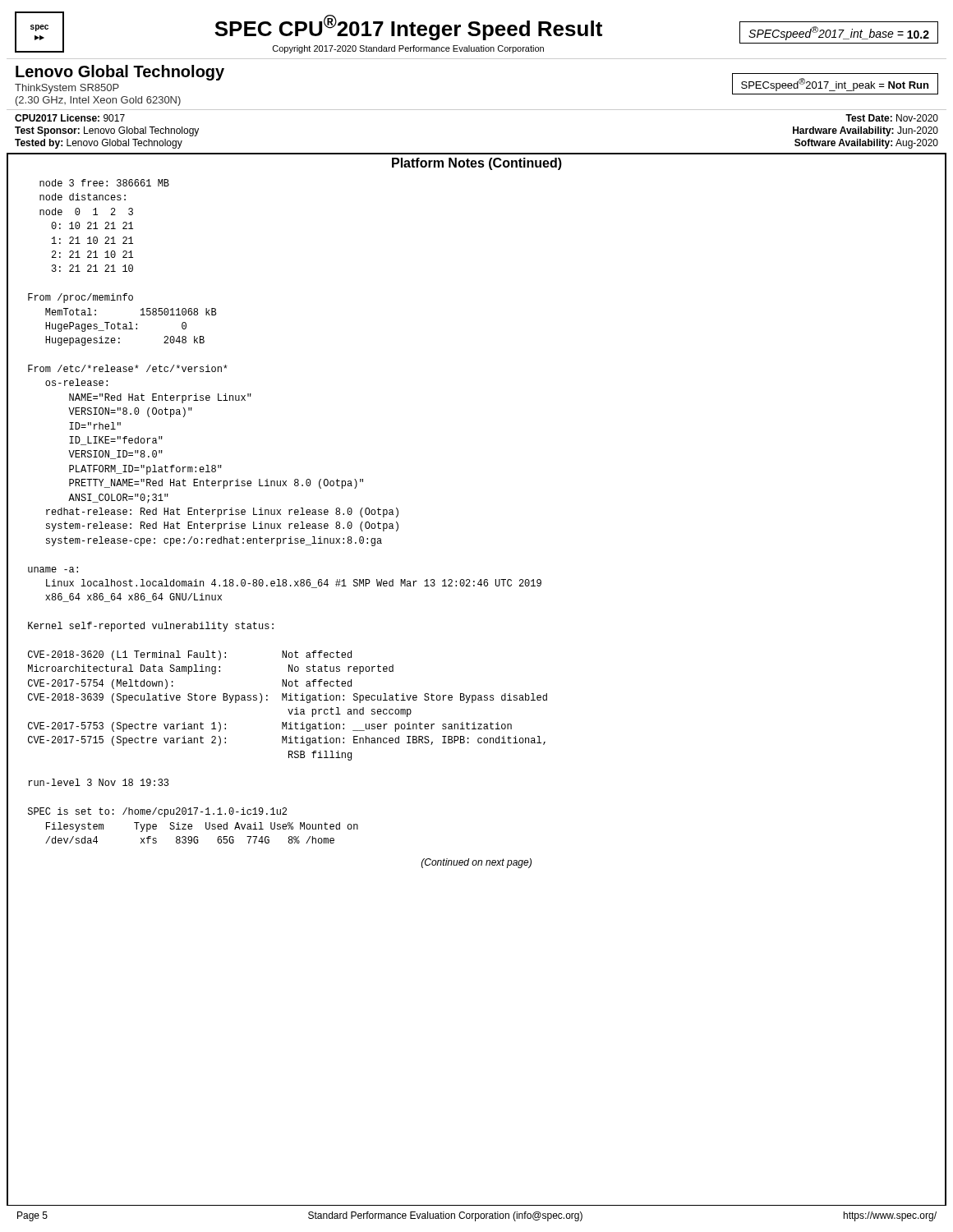
Task: Select the text that says "SPECspeed®2017_int_base = 10.2"
Action: [x=839, y=32]
